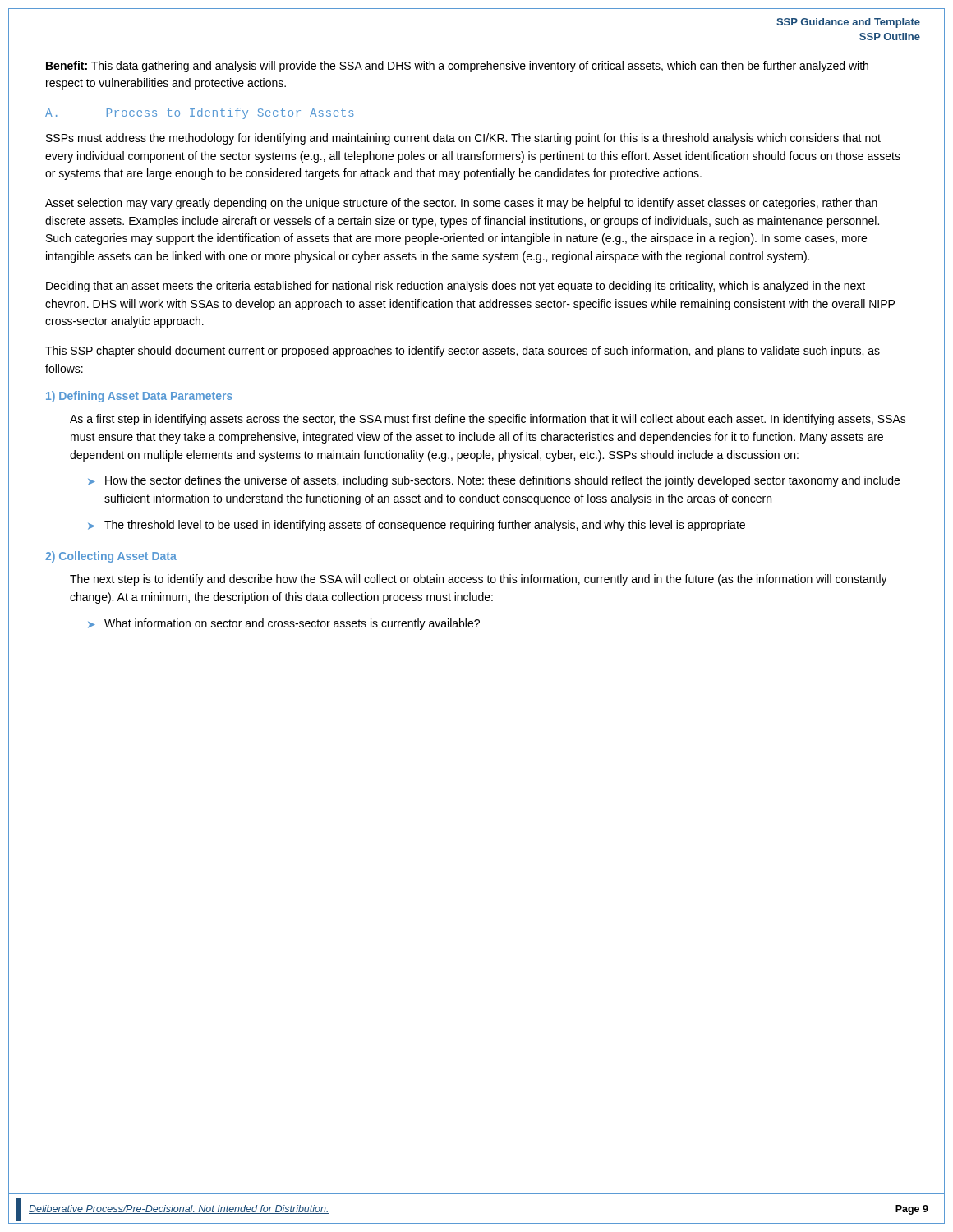This screenshot has width=953, height=1232.
Task: Click the passage that begins "Deciding that an asset meets the criteria"
Action: 470,303
